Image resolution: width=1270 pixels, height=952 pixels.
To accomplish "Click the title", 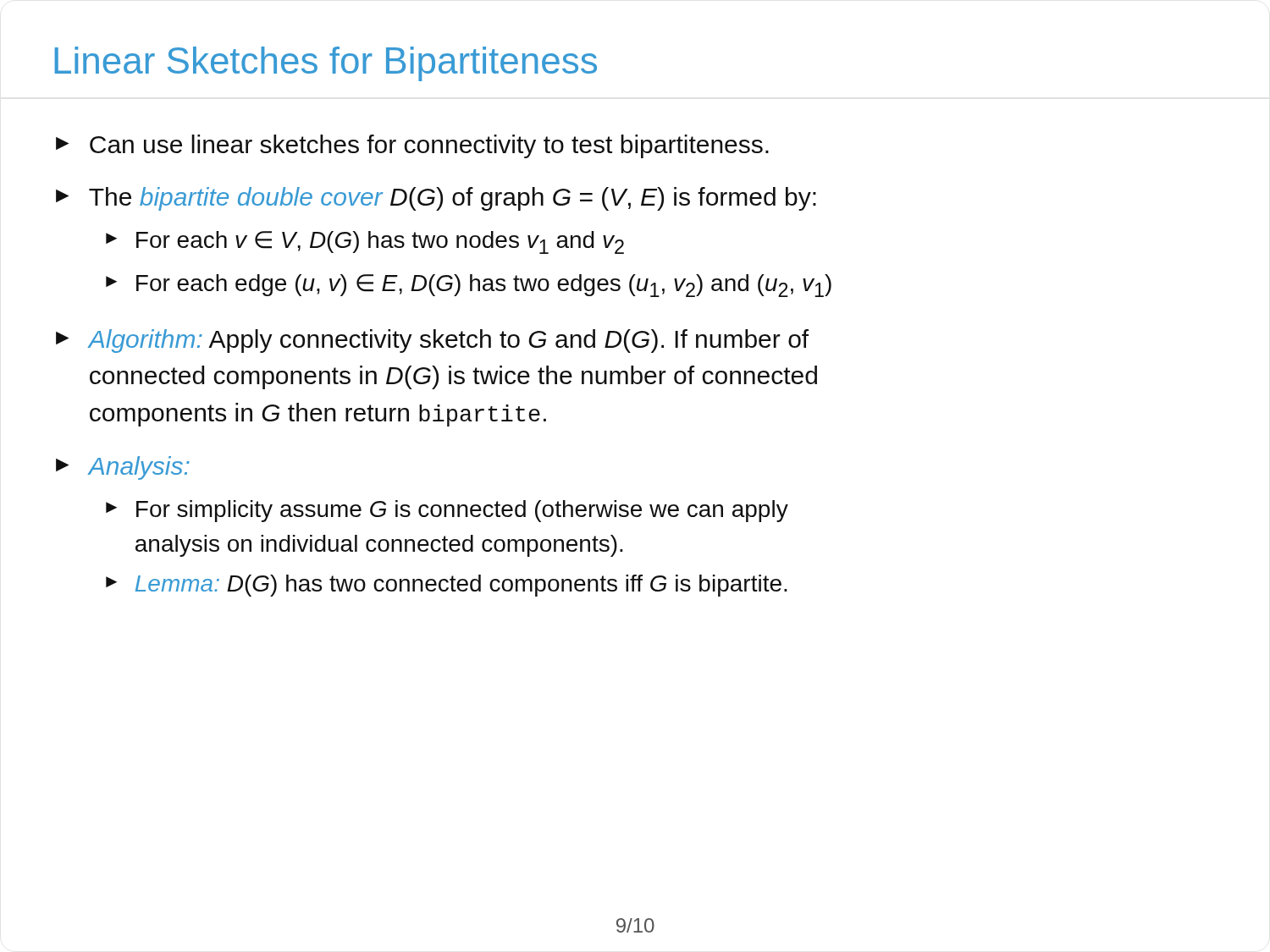I will [325, 60].
